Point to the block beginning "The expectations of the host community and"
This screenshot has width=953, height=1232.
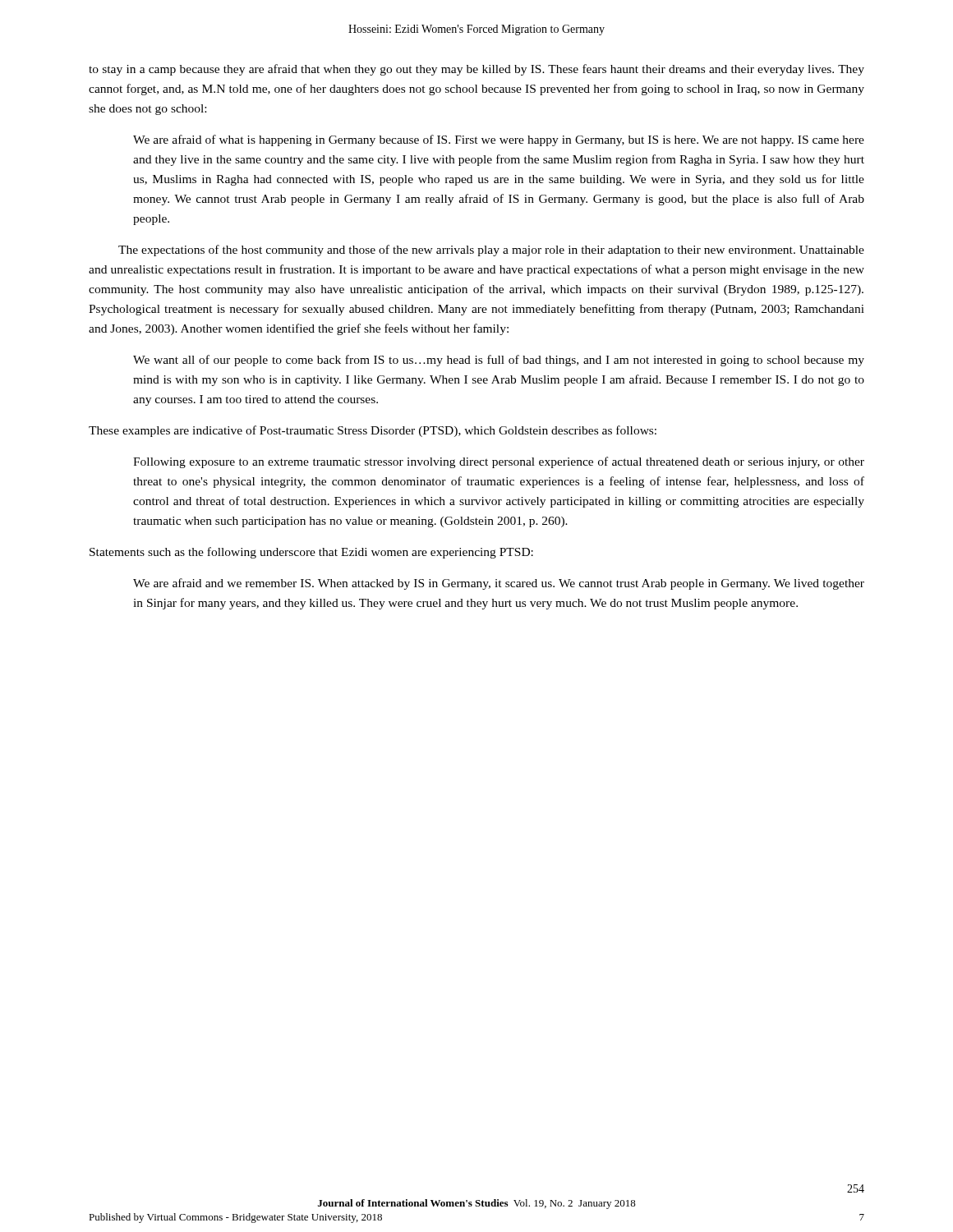point(476,289)
